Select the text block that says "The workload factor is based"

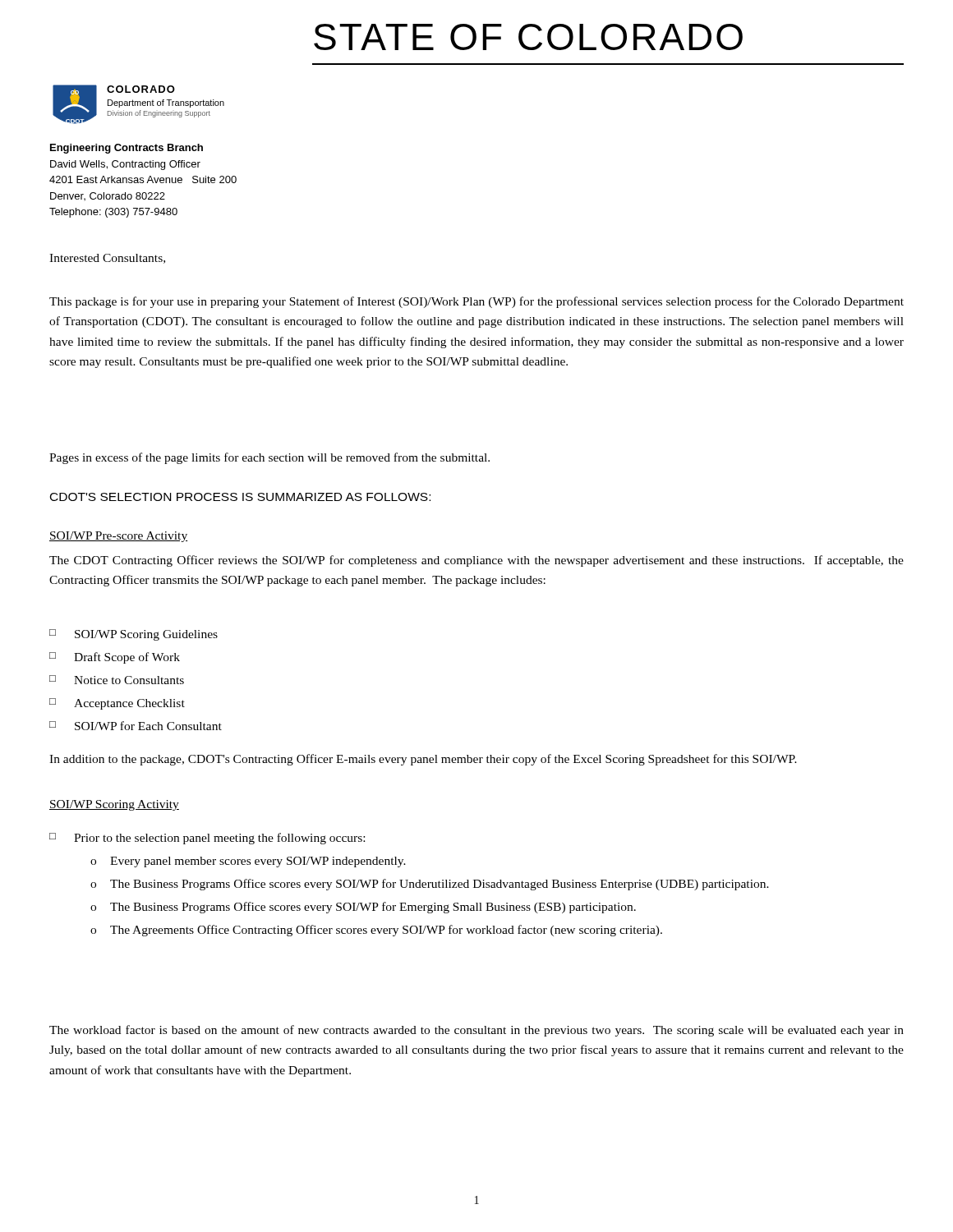tap(476, 1050)
